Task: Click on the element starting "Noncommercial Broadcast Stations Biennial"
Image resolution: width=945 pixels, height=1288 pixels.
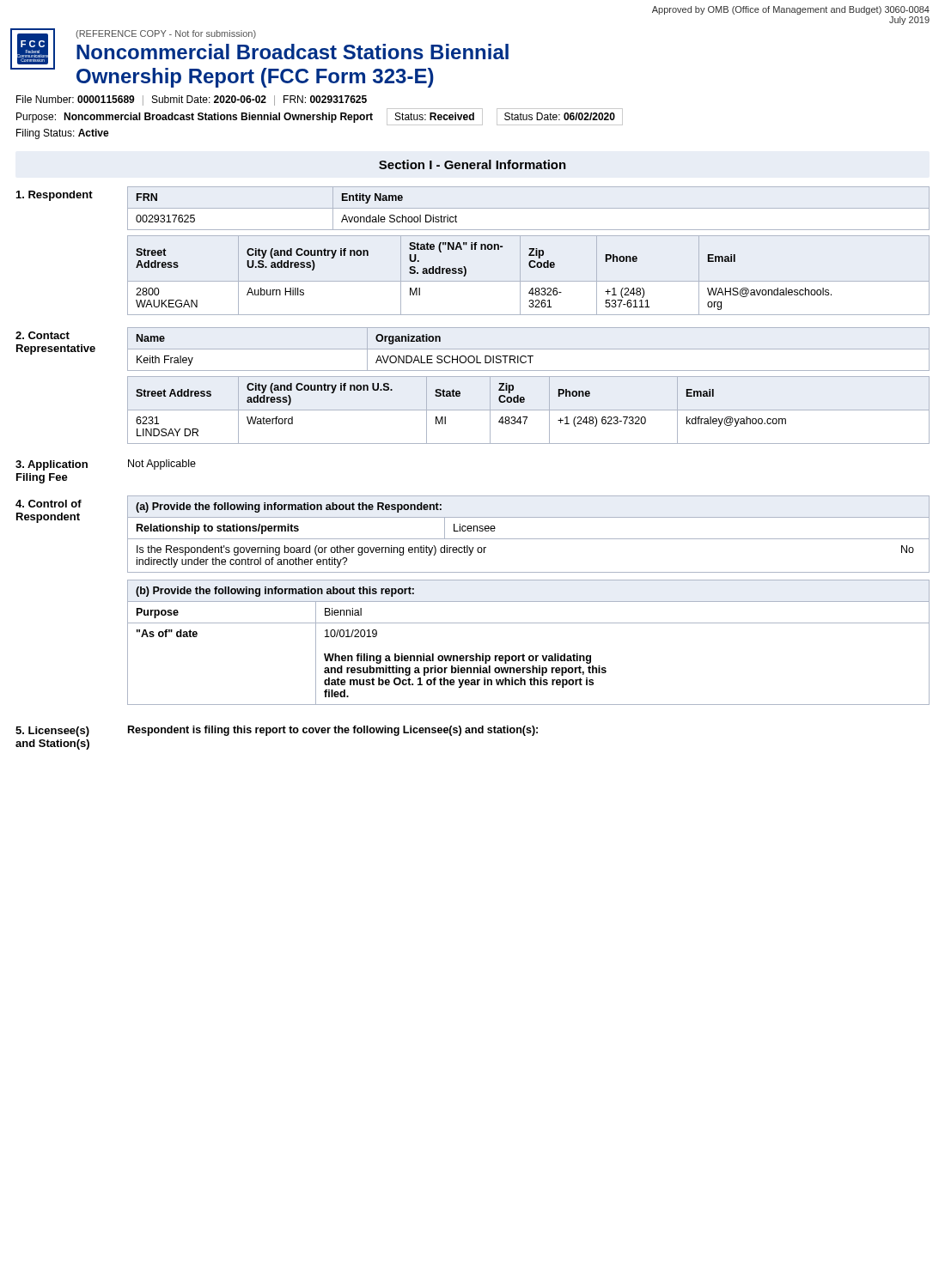Action: coord(293,64)
